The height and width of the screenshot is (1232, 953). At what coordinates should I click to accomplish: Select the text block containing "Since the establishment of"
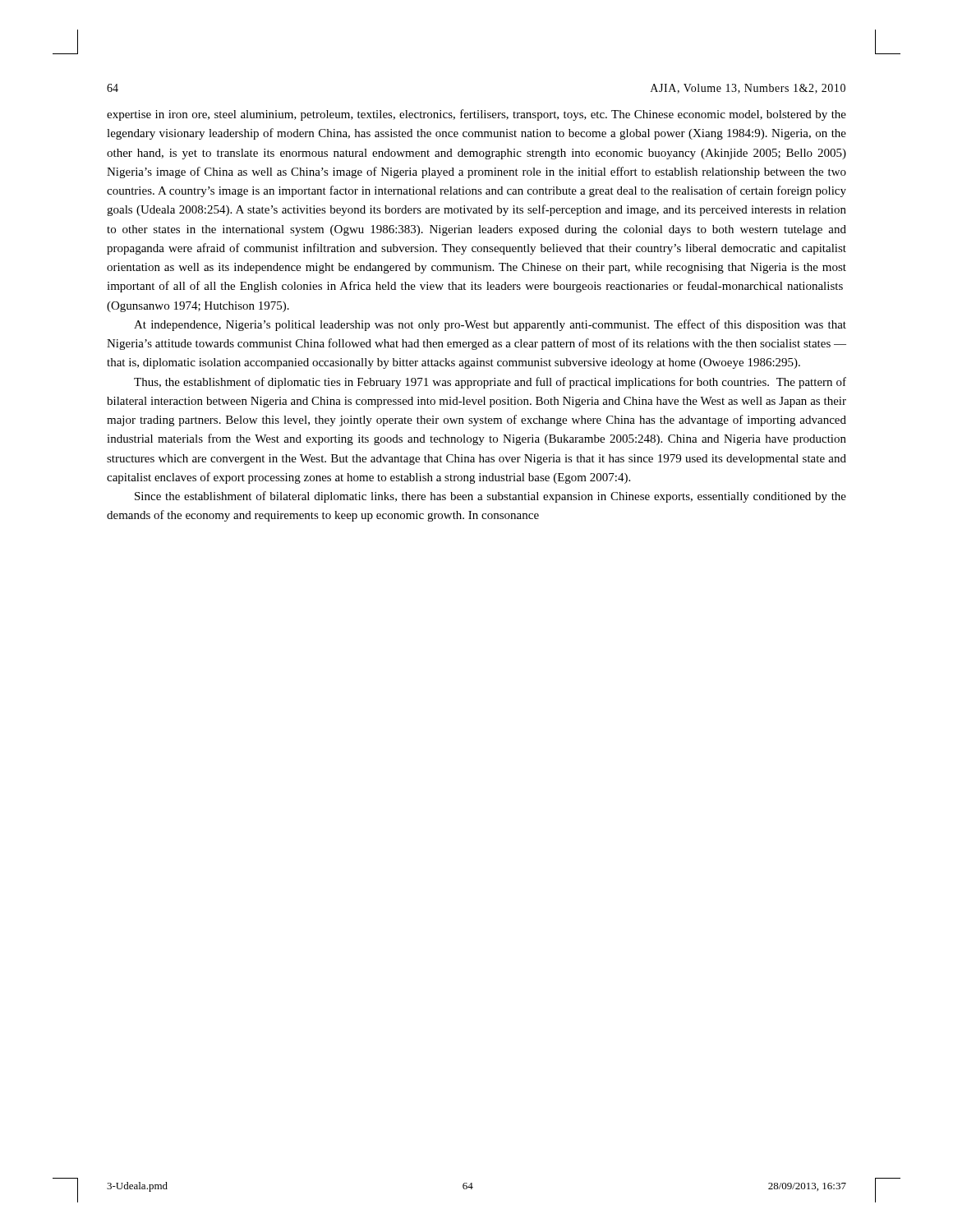pyautogui.click(x=476, y=506)
